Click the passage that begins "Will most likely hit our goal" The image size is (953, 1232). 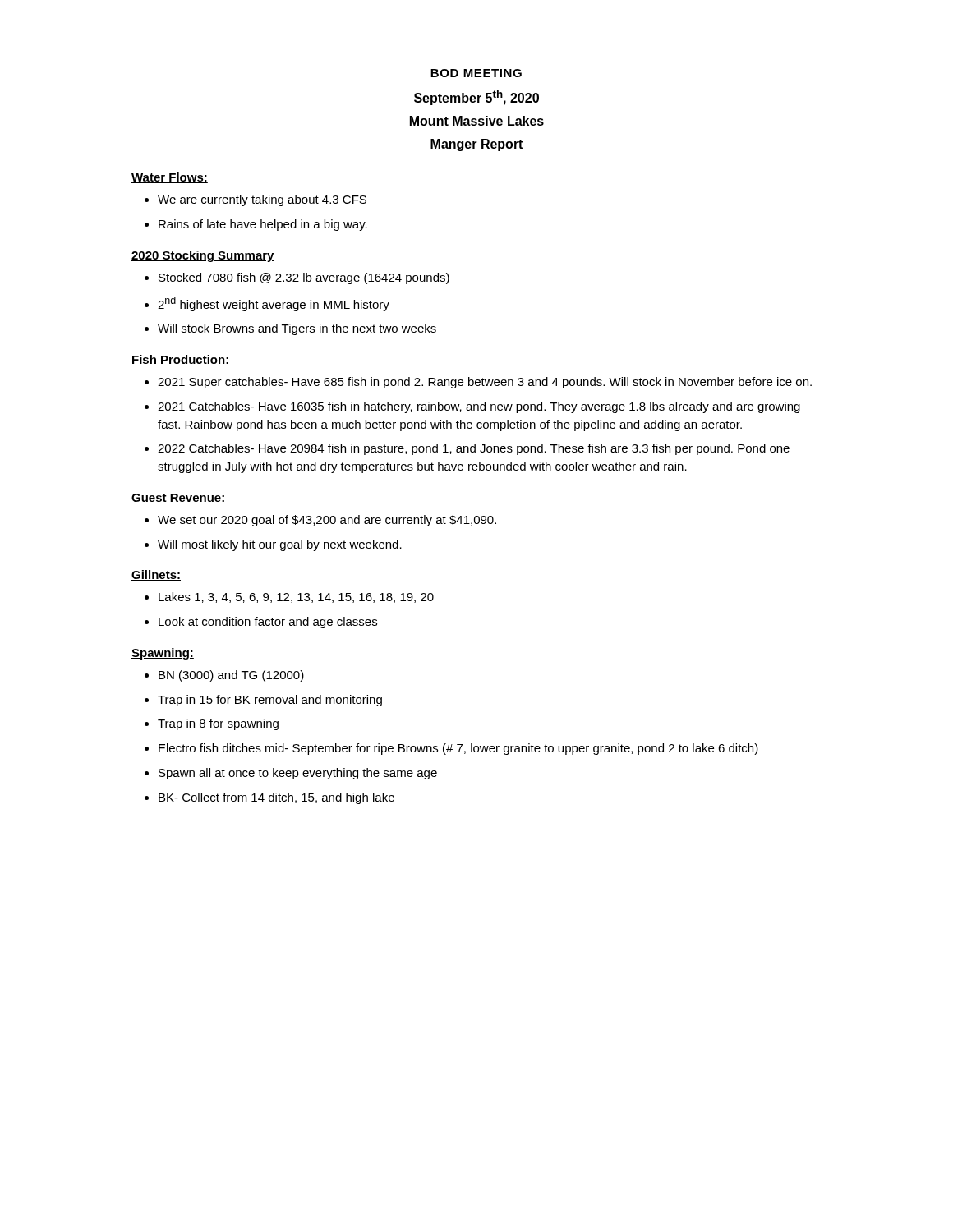coord(273,545)
